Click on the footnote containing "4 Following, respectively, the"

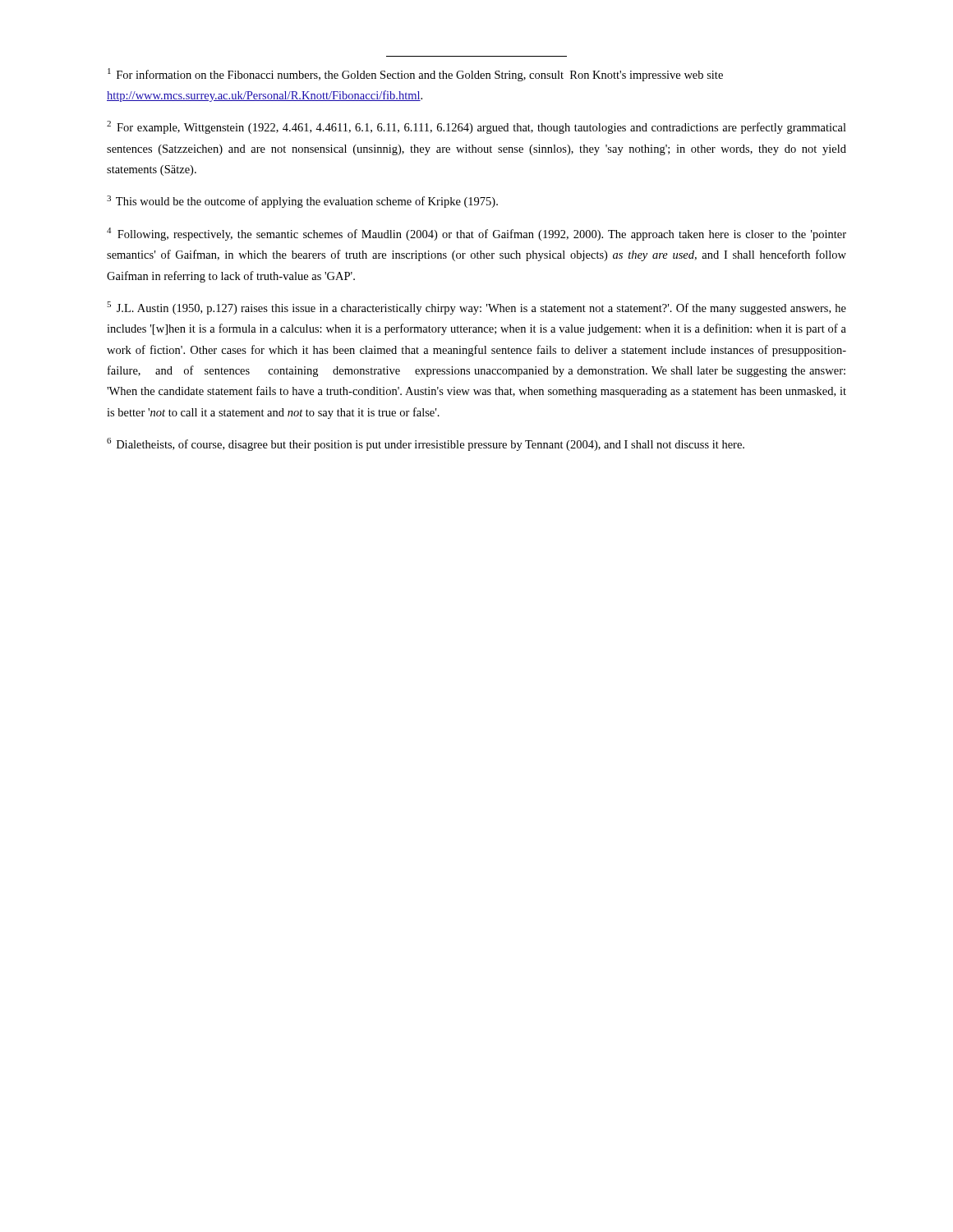476,254
